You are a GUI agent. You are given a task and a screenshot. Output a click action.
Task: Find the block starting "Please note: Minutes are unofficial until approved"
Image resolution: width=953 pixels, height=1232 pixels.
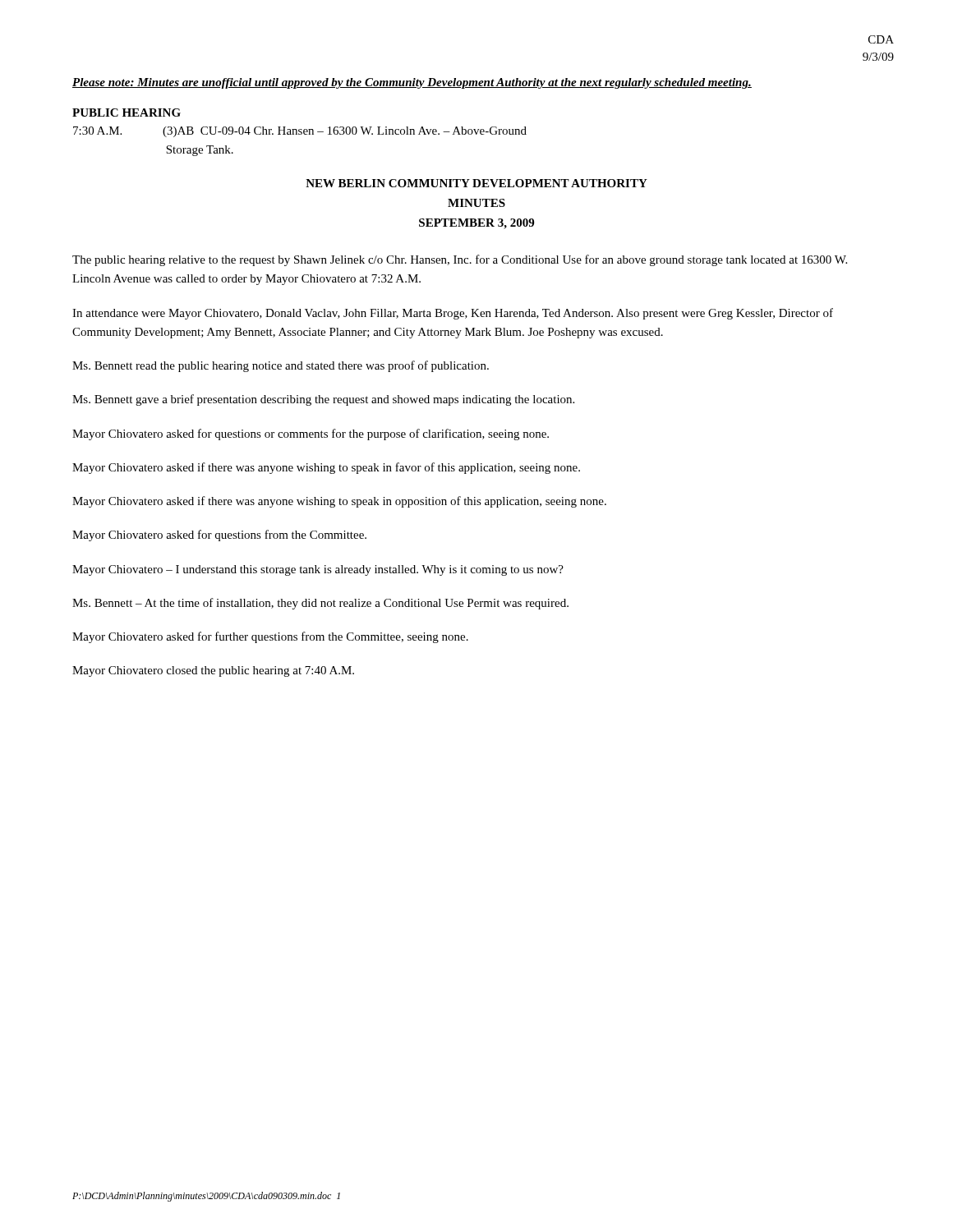pos(476,83)
